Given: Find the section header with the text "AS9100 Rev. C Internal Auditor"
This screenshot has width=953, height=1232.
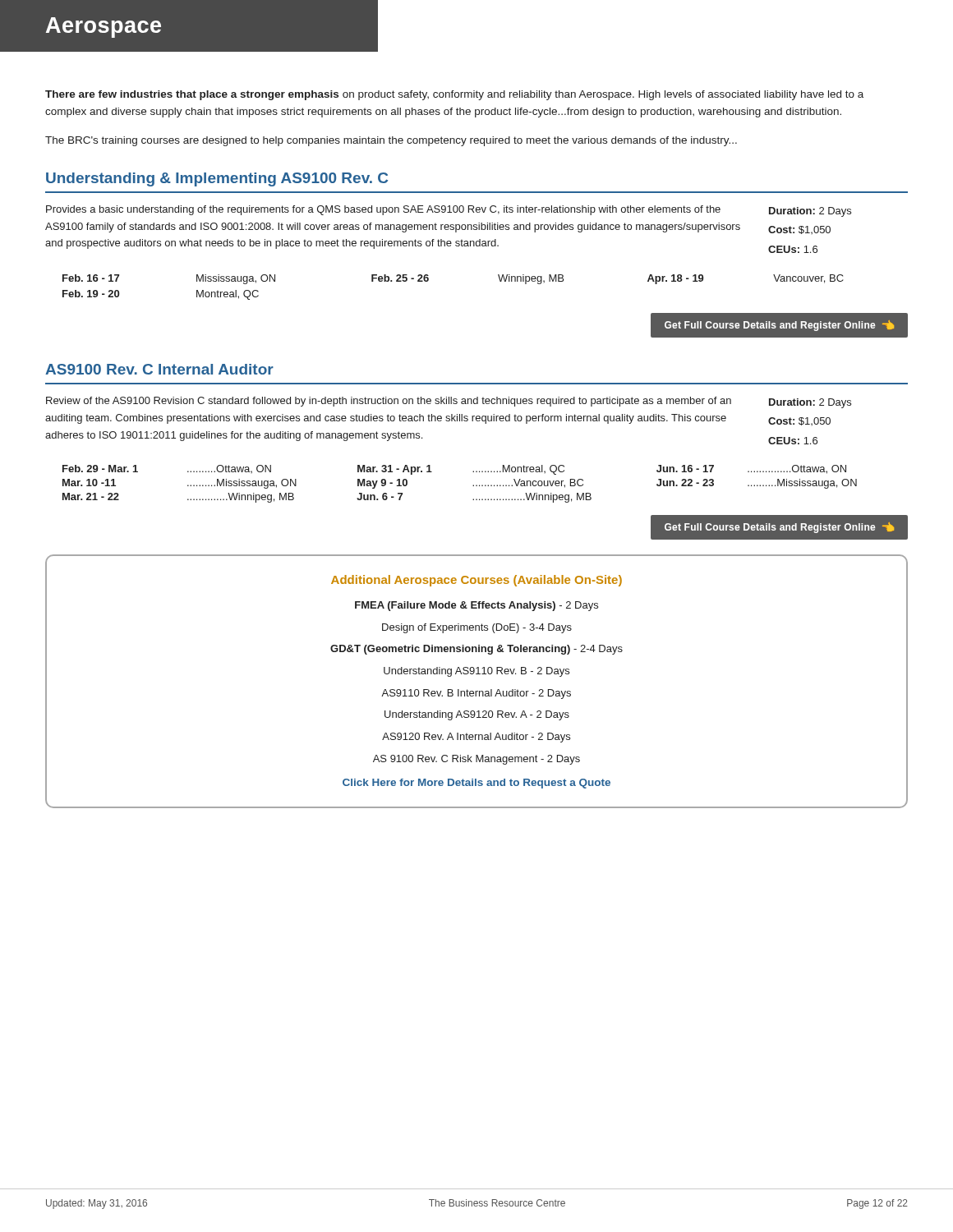Looking at the screenshot, I should point(159,369).
